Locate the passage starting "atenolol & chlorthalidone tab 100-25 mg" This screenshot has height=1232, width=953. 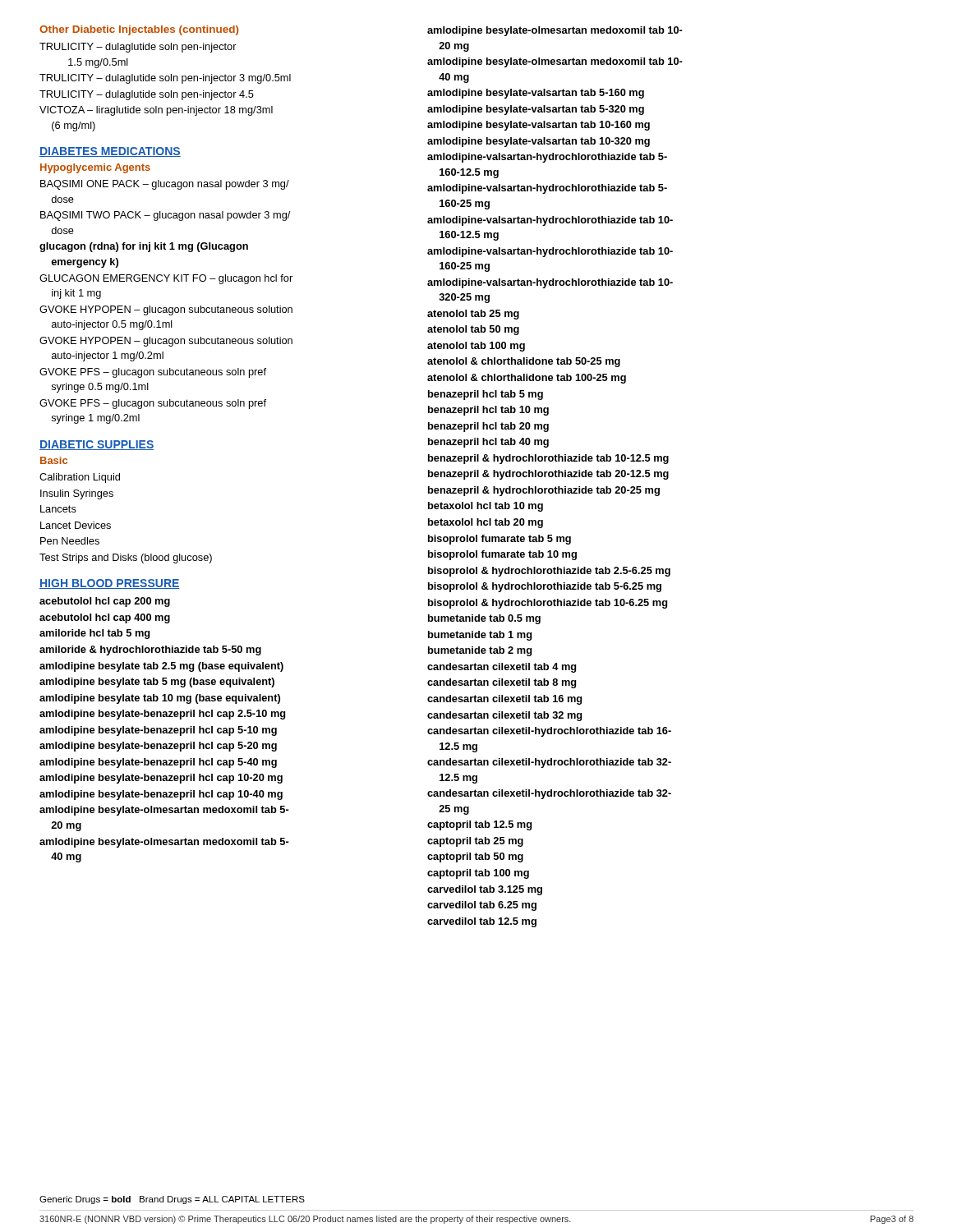[527, 377]
